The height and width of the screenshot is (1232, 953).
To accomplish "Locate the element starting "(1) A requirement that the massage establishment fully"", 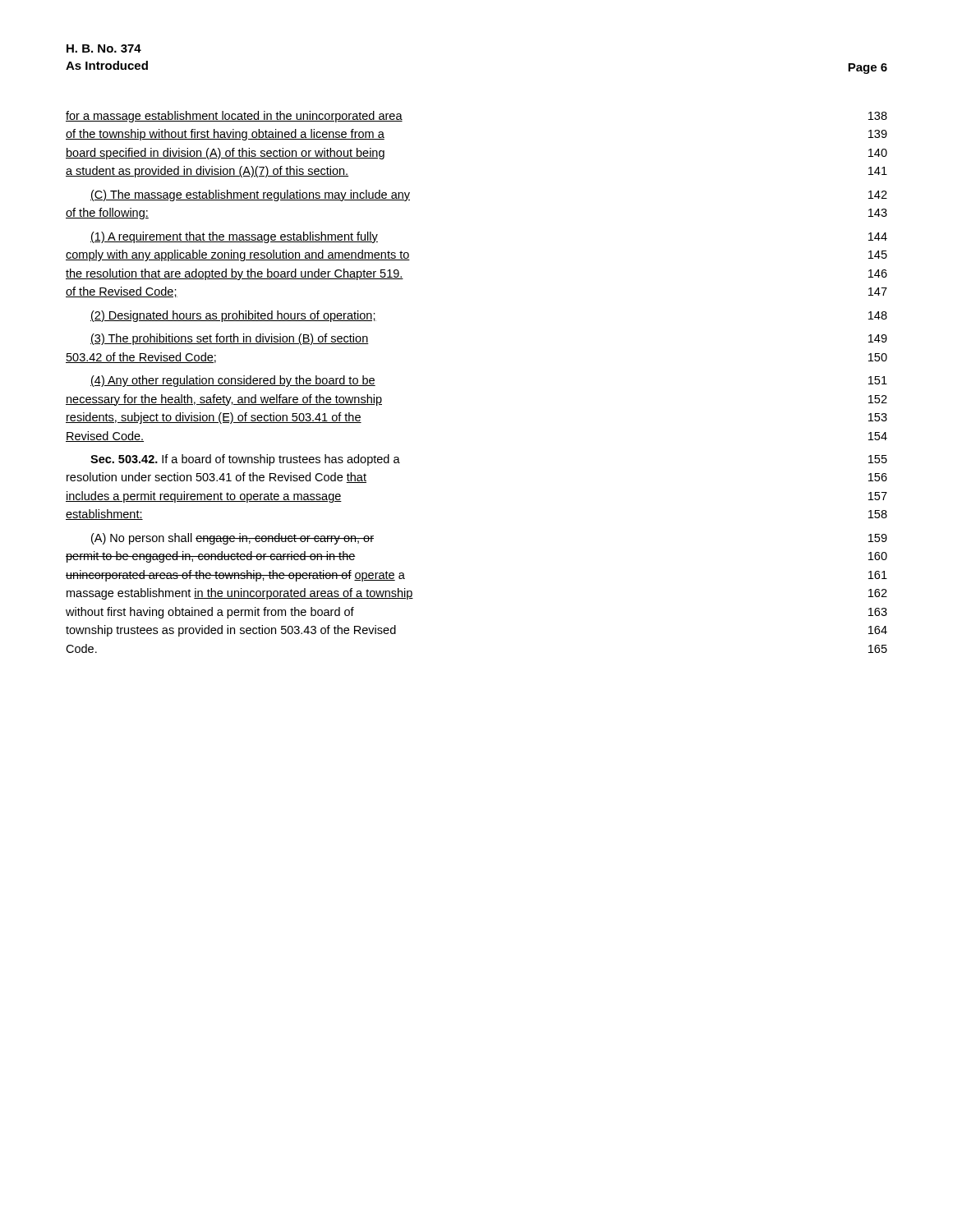I will point(203,237).
